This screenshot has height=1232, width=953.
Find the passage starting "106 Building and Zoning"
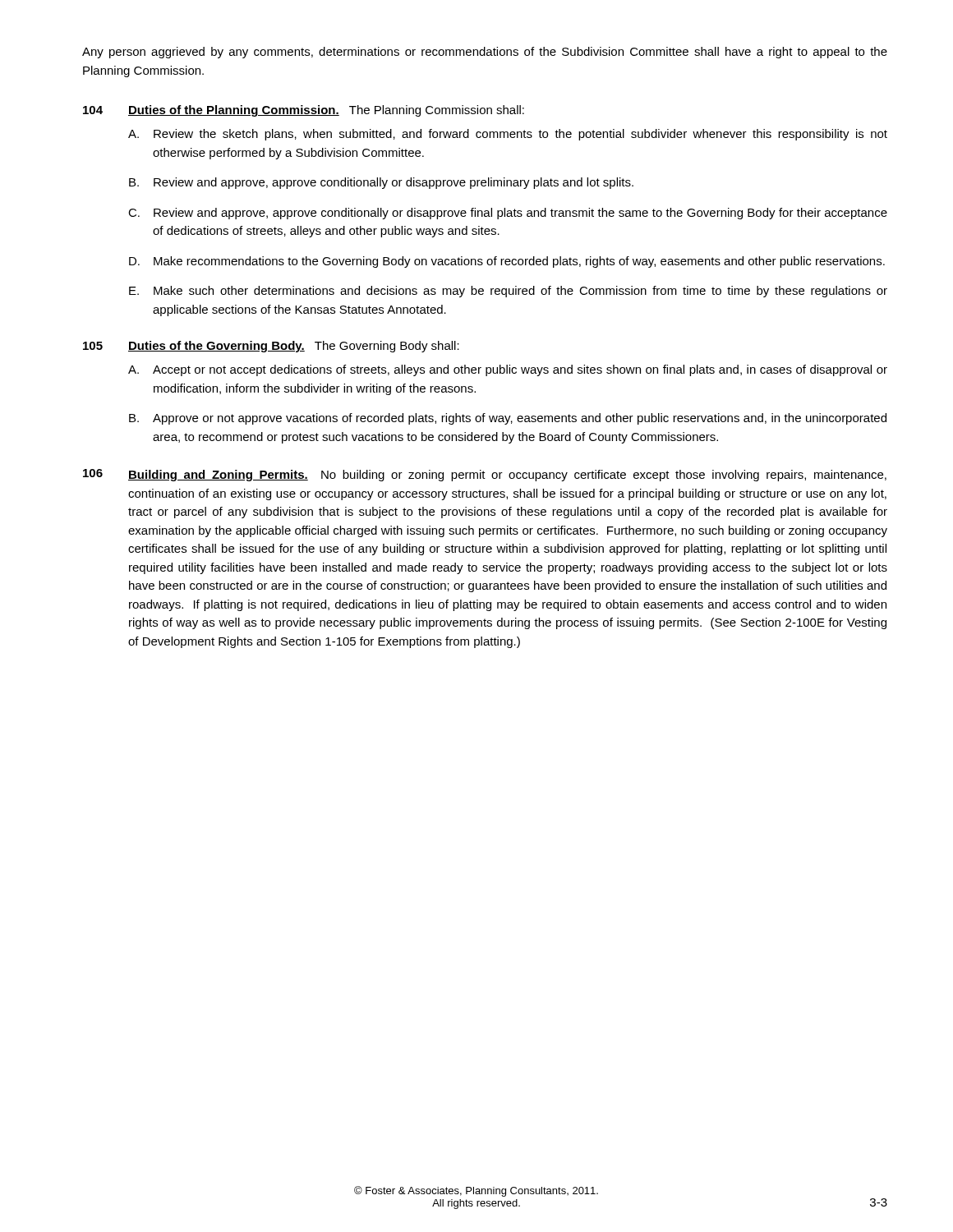(485, 558)
